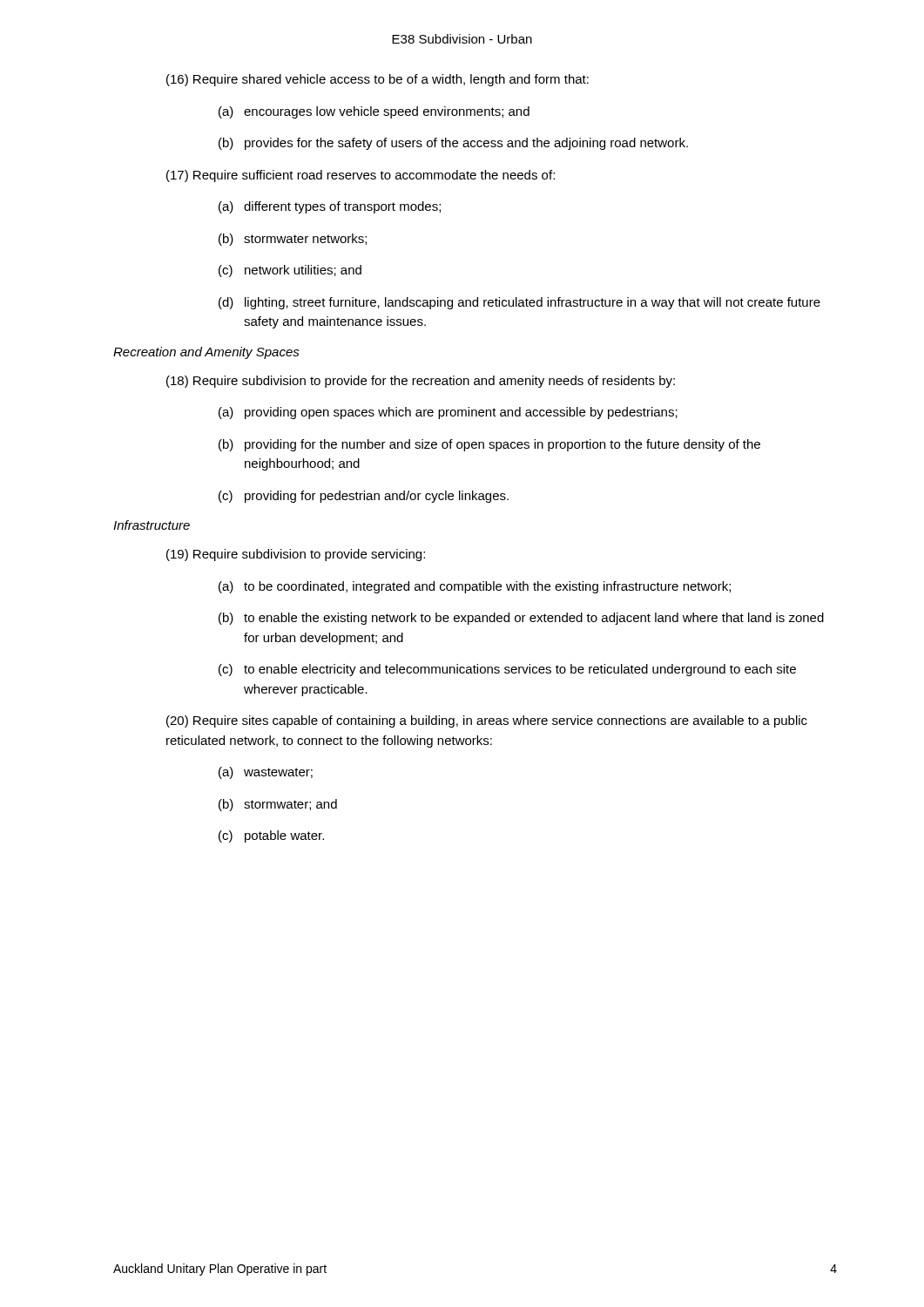924x1307 pixels.
Task: Where does it say "(a) different types of transport modes;"?
Action: click(330, 207)
